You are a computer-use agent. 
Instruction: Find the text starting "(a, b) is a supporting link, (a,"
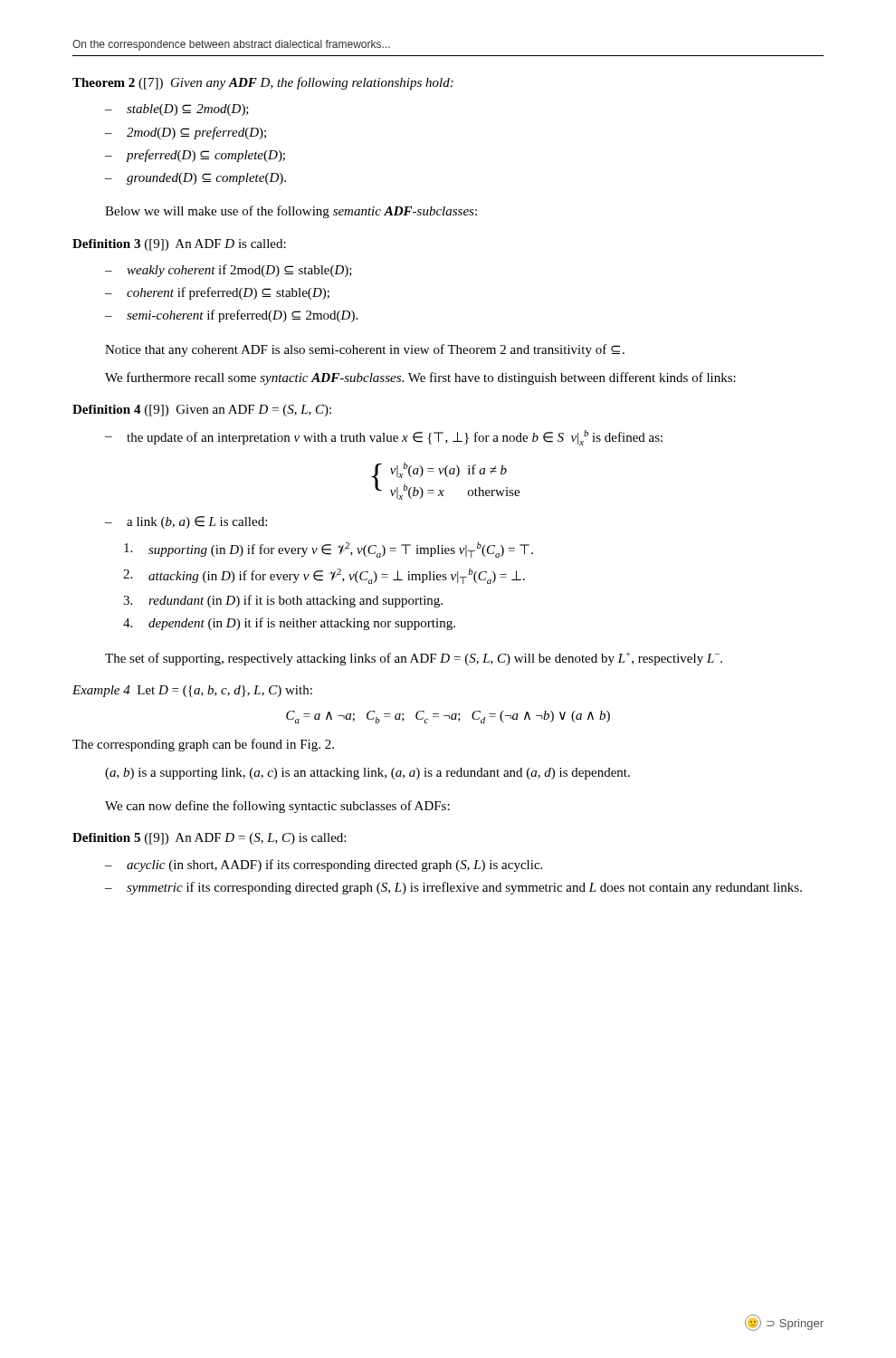(368, 772)
